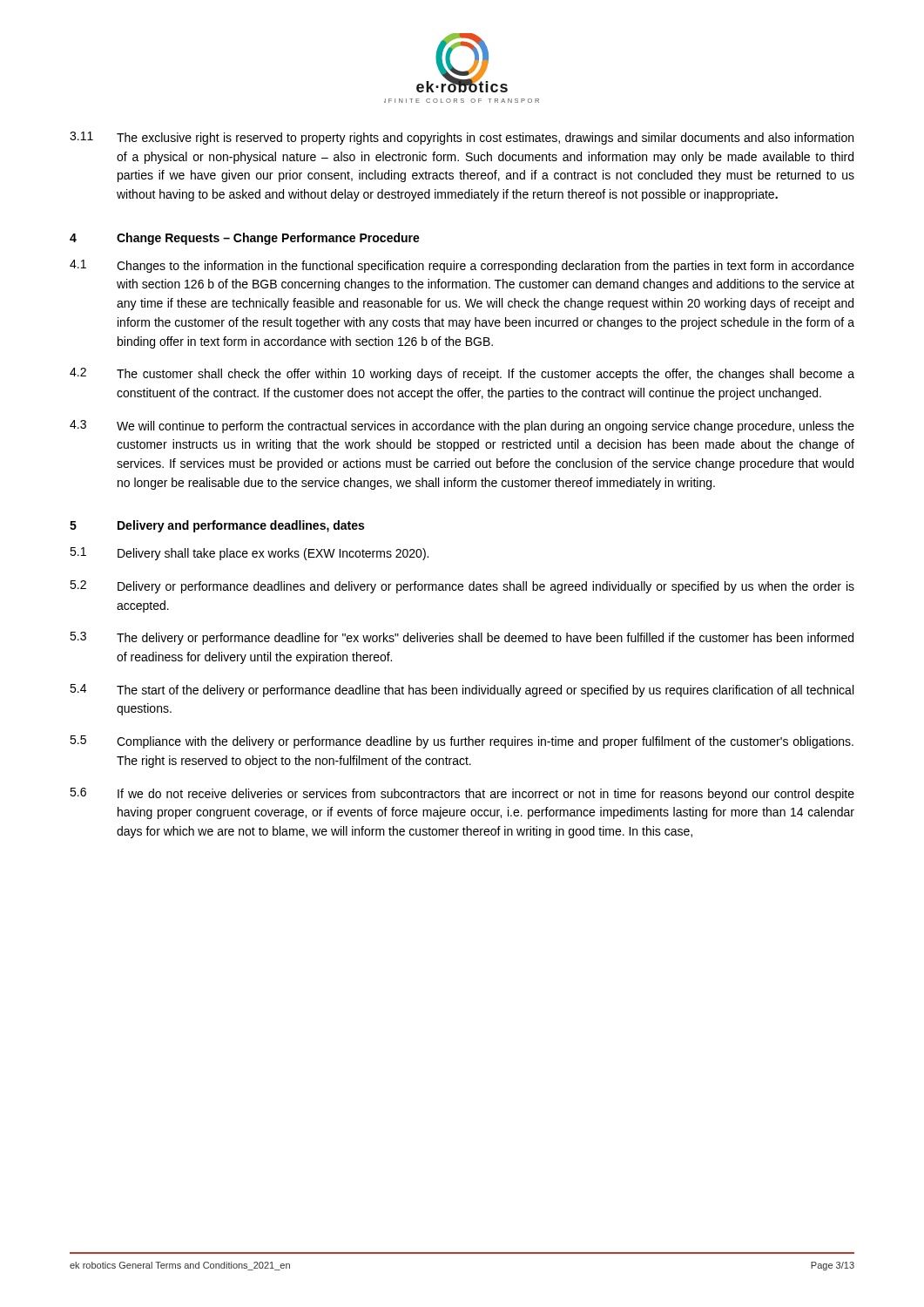Find the logo

point(462,51)
